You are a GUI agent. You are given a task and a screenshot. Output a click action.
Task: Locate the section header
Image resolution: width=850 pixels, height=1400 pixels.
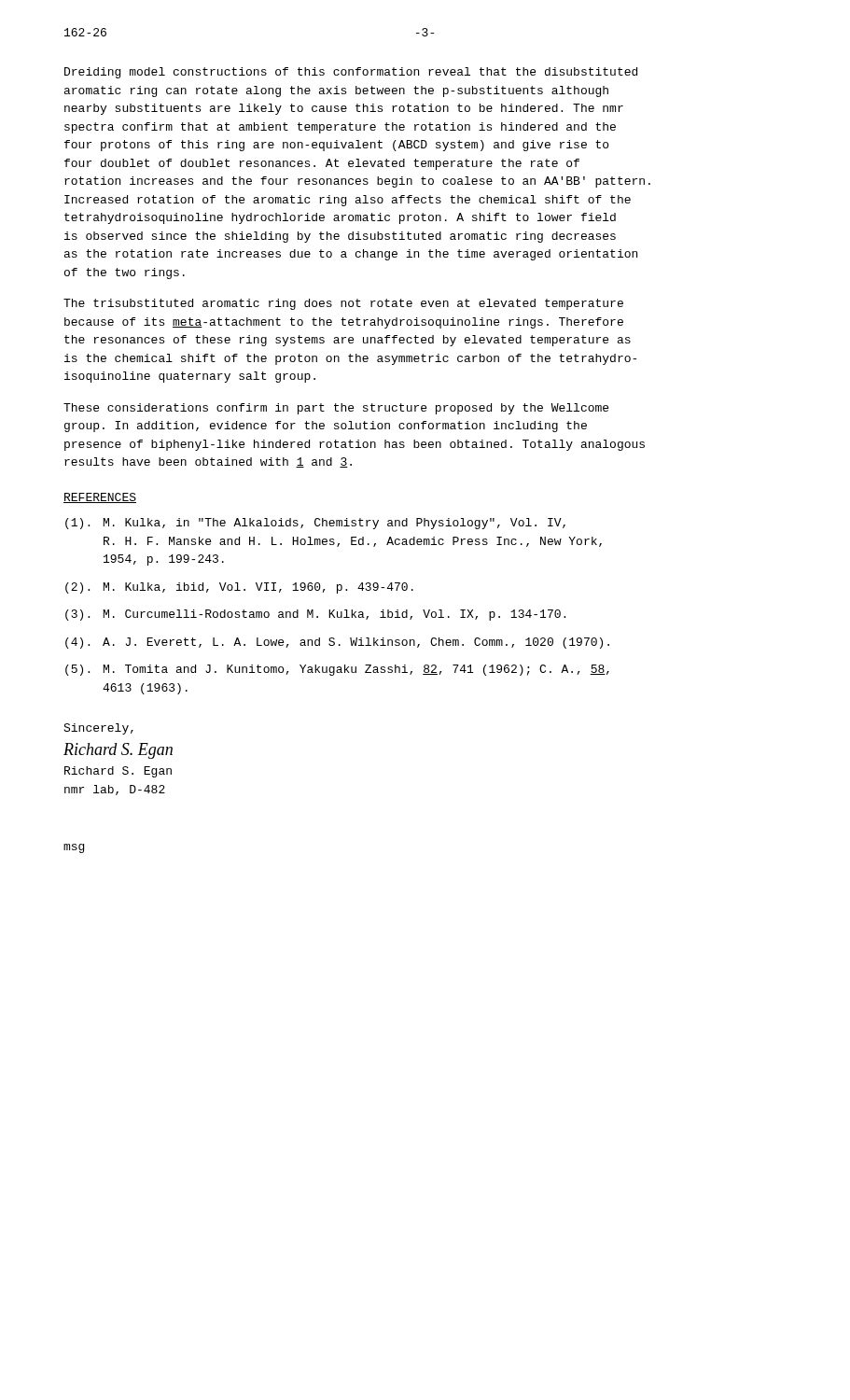pos(100,497)
